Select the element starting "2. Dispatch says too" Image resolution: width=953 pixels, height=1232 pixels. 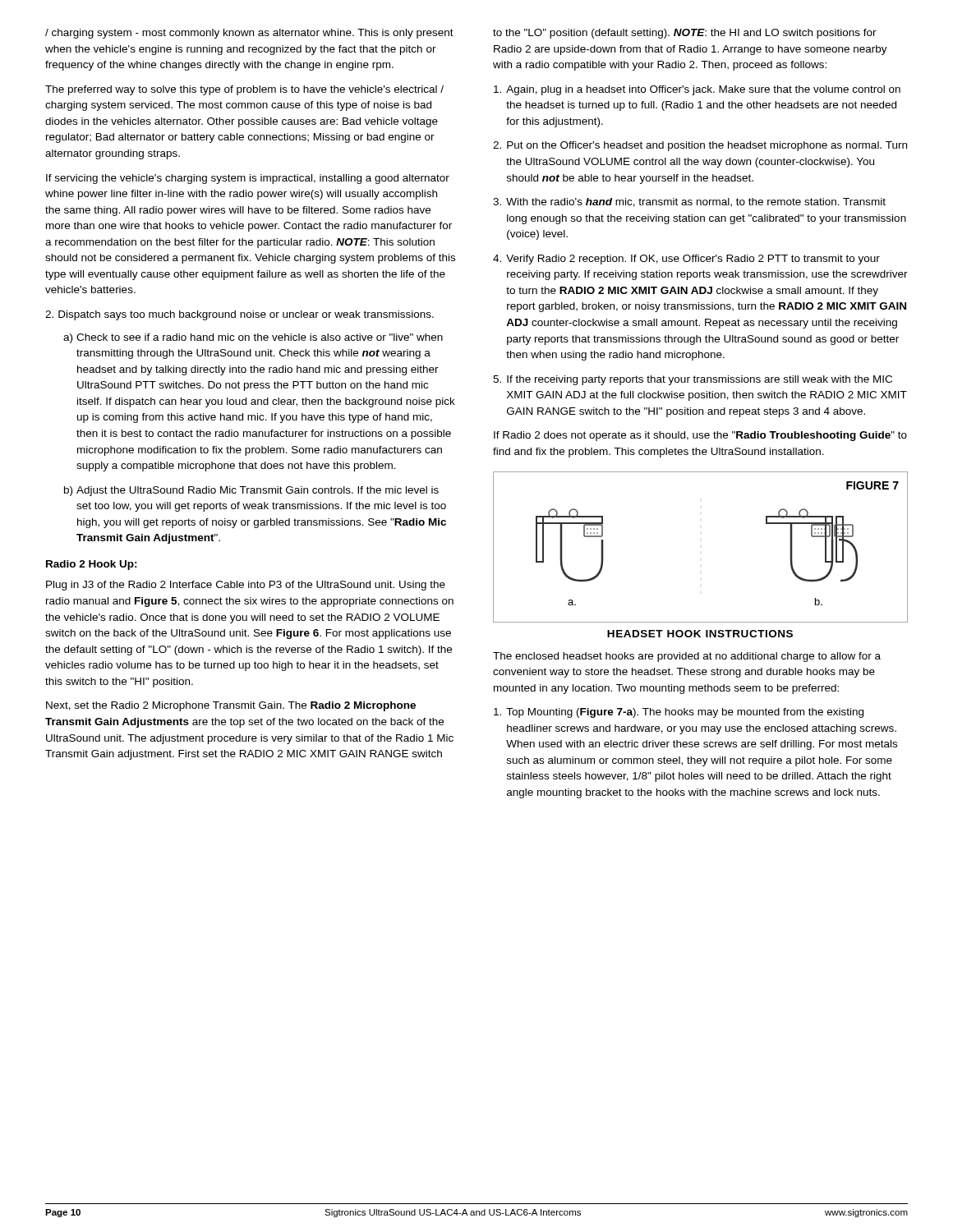click(240, 314)
